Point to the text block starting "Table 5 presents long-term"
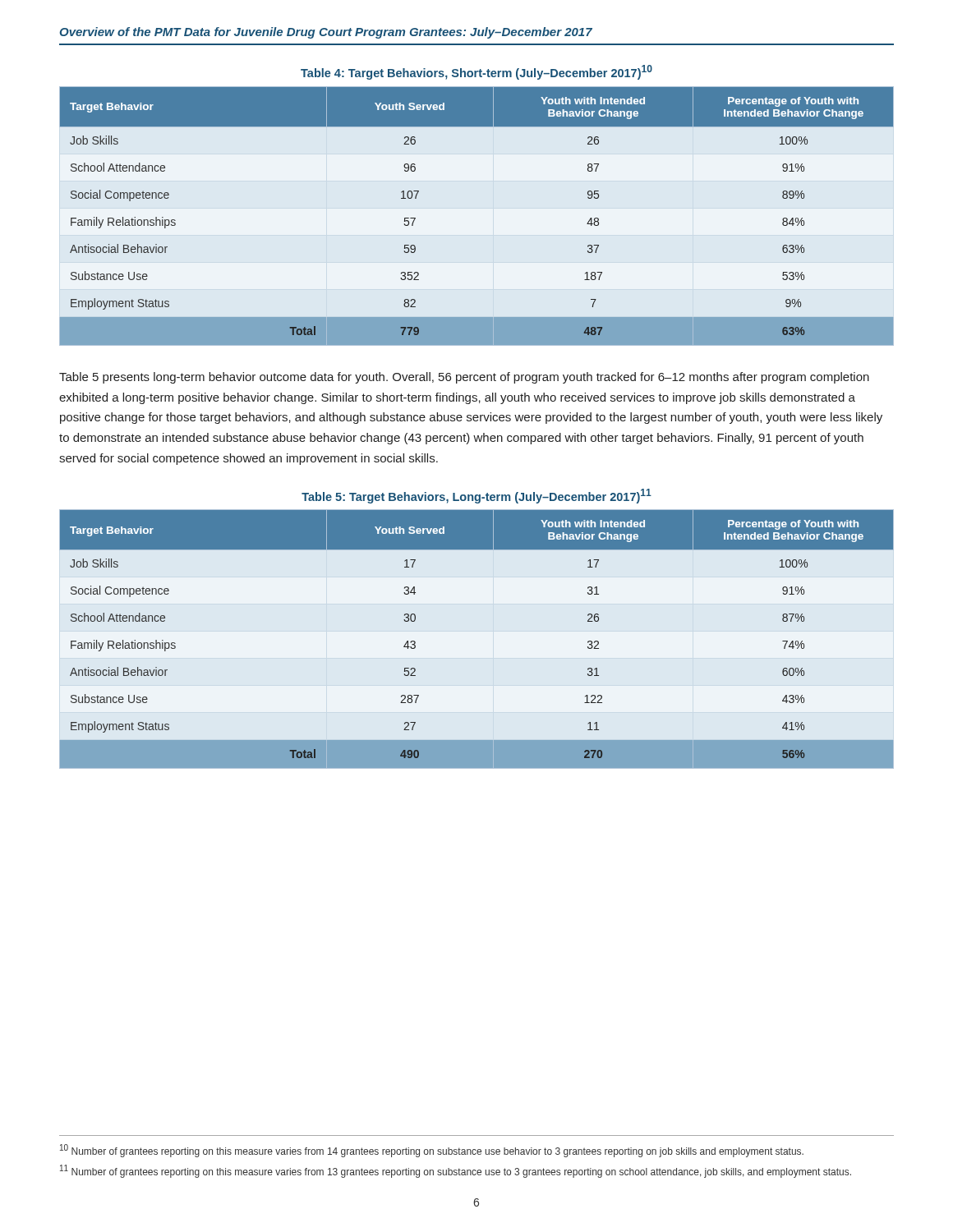953x1232 pixels. click(471, 417)
